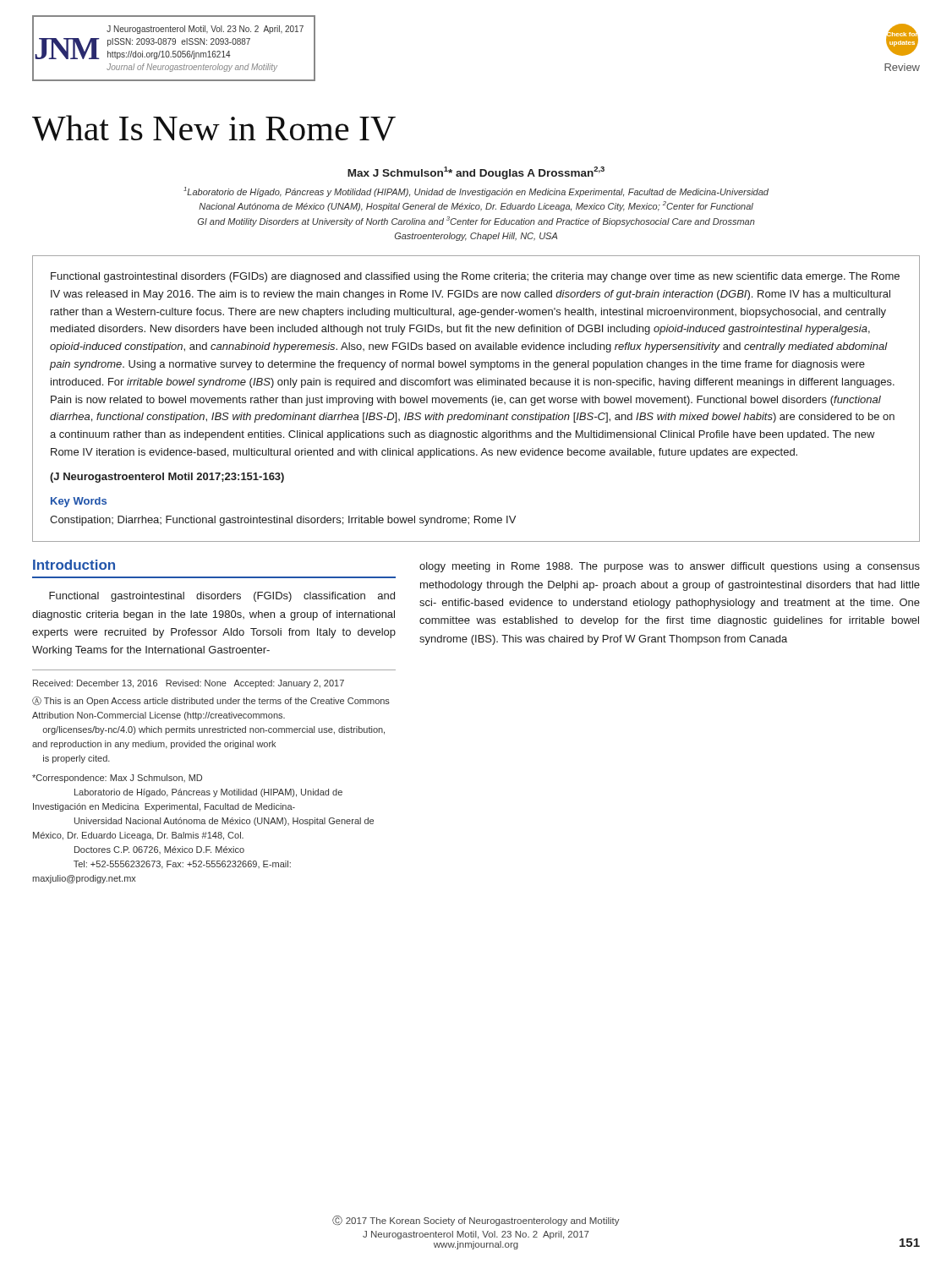The height and width of the screenshot is (1268, 952).
Task: Locate the section header
Action: [136, 565]
